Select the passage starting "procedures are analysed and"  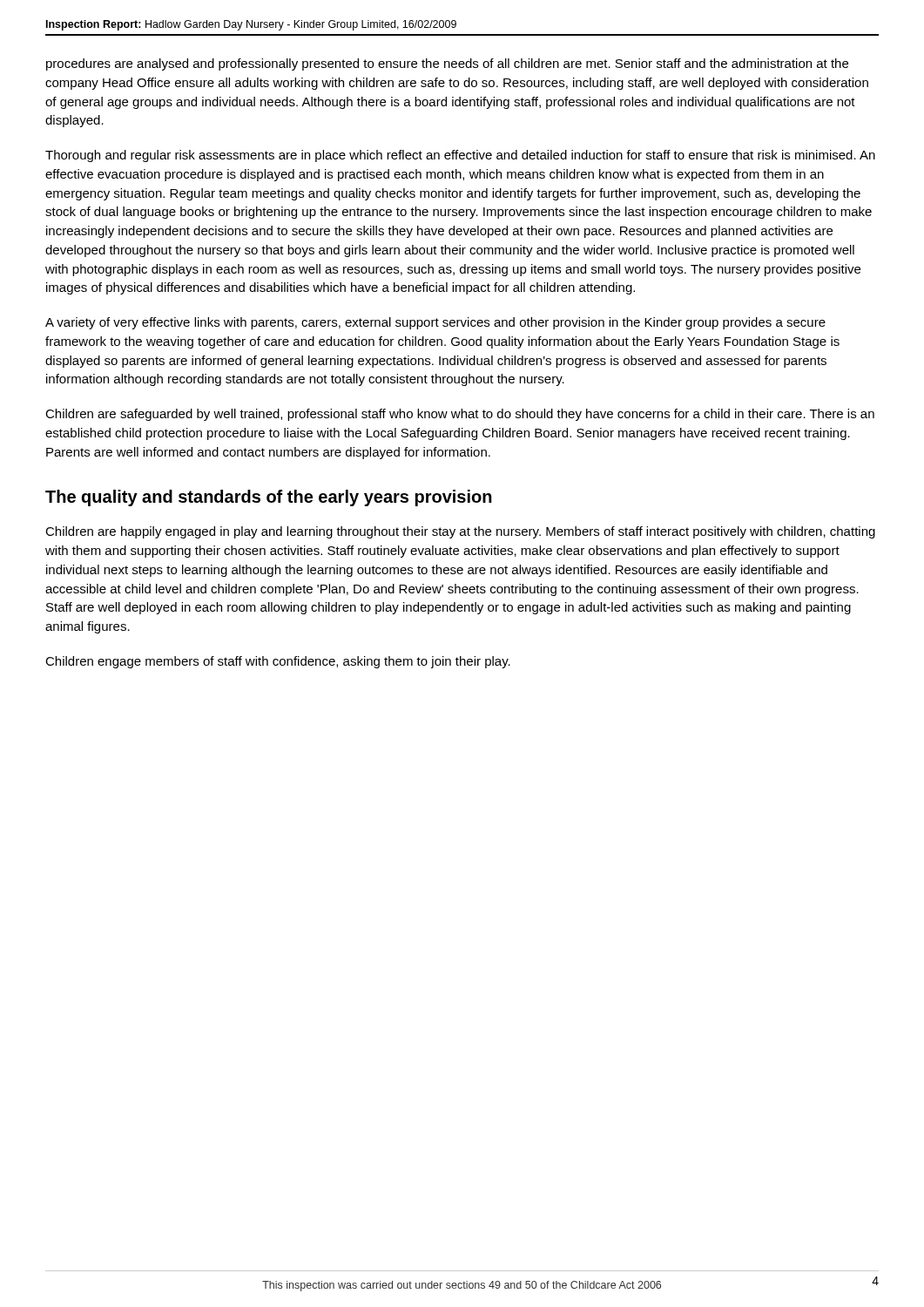[x=457, y=92]
